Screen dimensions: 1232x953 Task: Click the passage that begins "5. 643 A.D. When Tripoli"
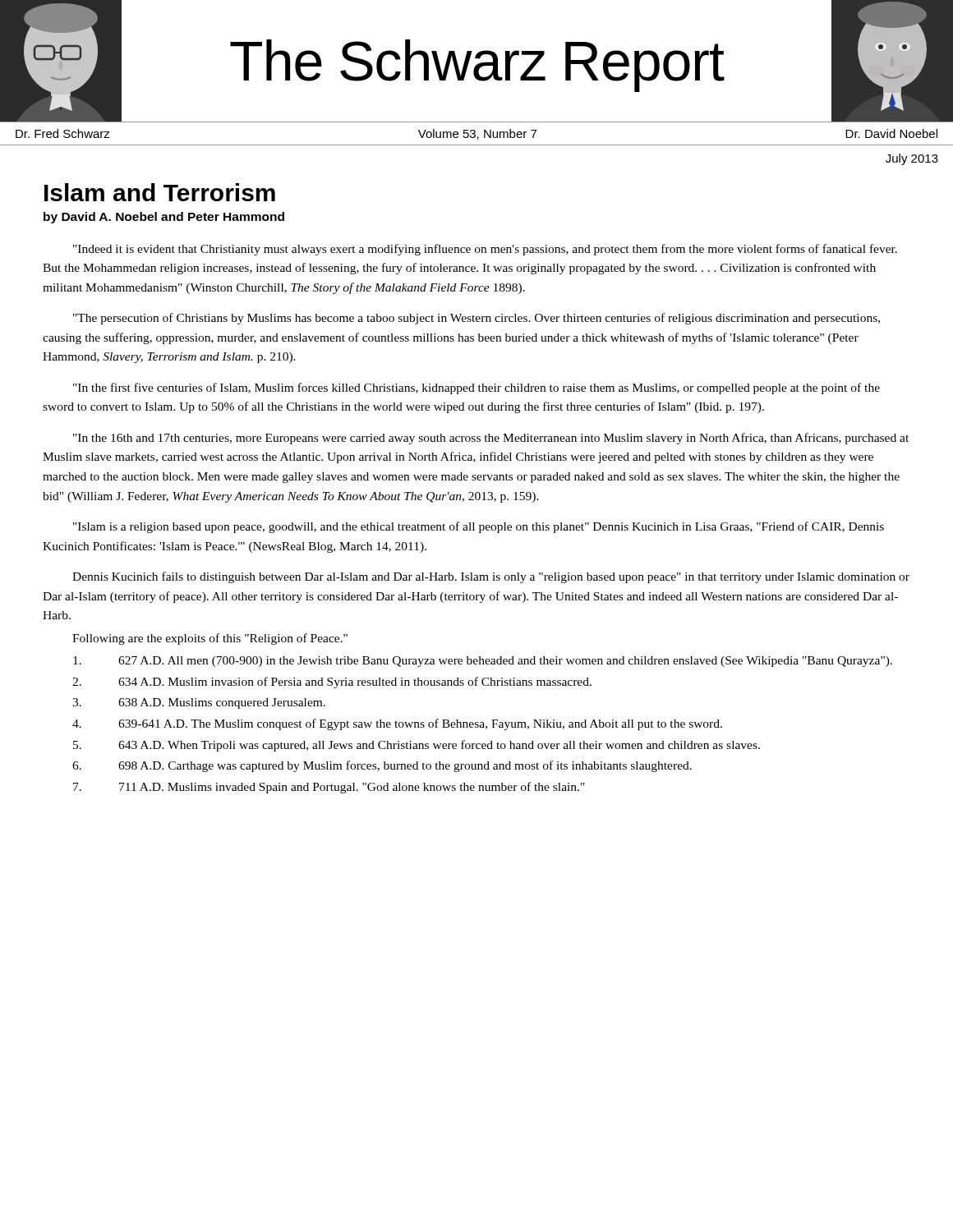(402, 744)
